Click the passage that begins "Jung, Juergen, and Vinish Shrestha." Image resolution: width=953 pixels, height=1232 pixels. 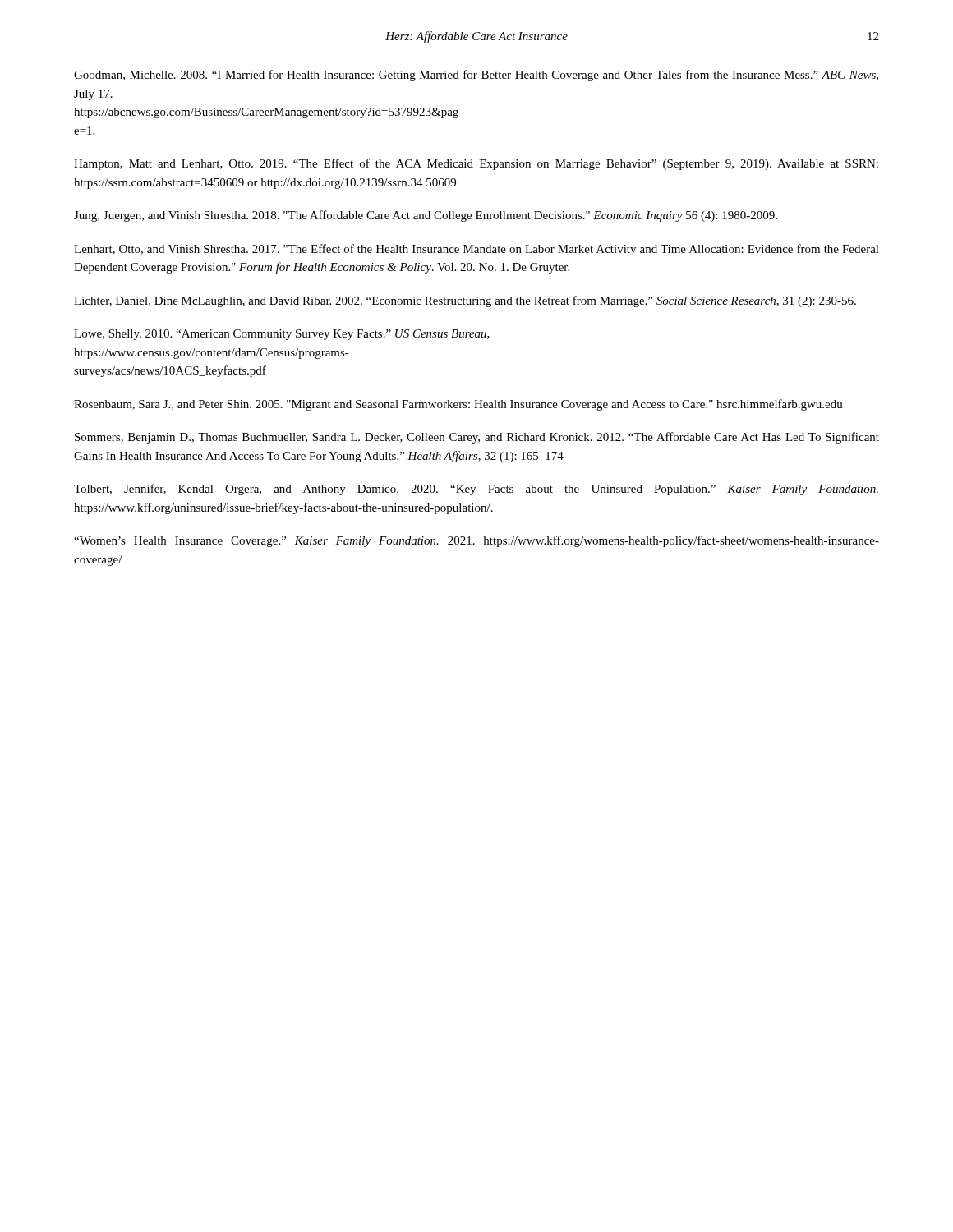click(x=426, y=215)
